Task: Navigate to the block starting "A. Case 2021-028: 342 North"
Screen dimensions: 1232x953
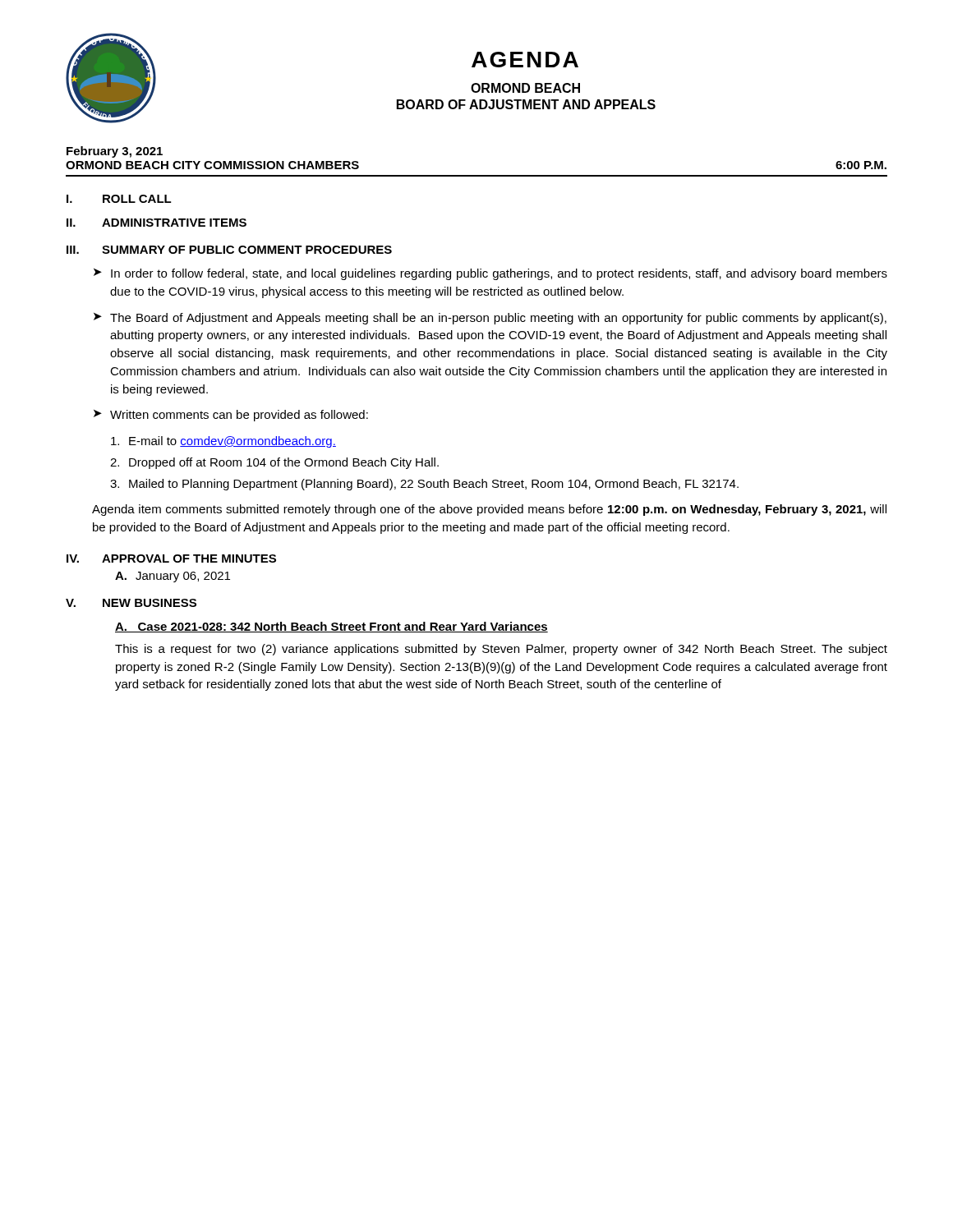Action: (x=331, y=626)
